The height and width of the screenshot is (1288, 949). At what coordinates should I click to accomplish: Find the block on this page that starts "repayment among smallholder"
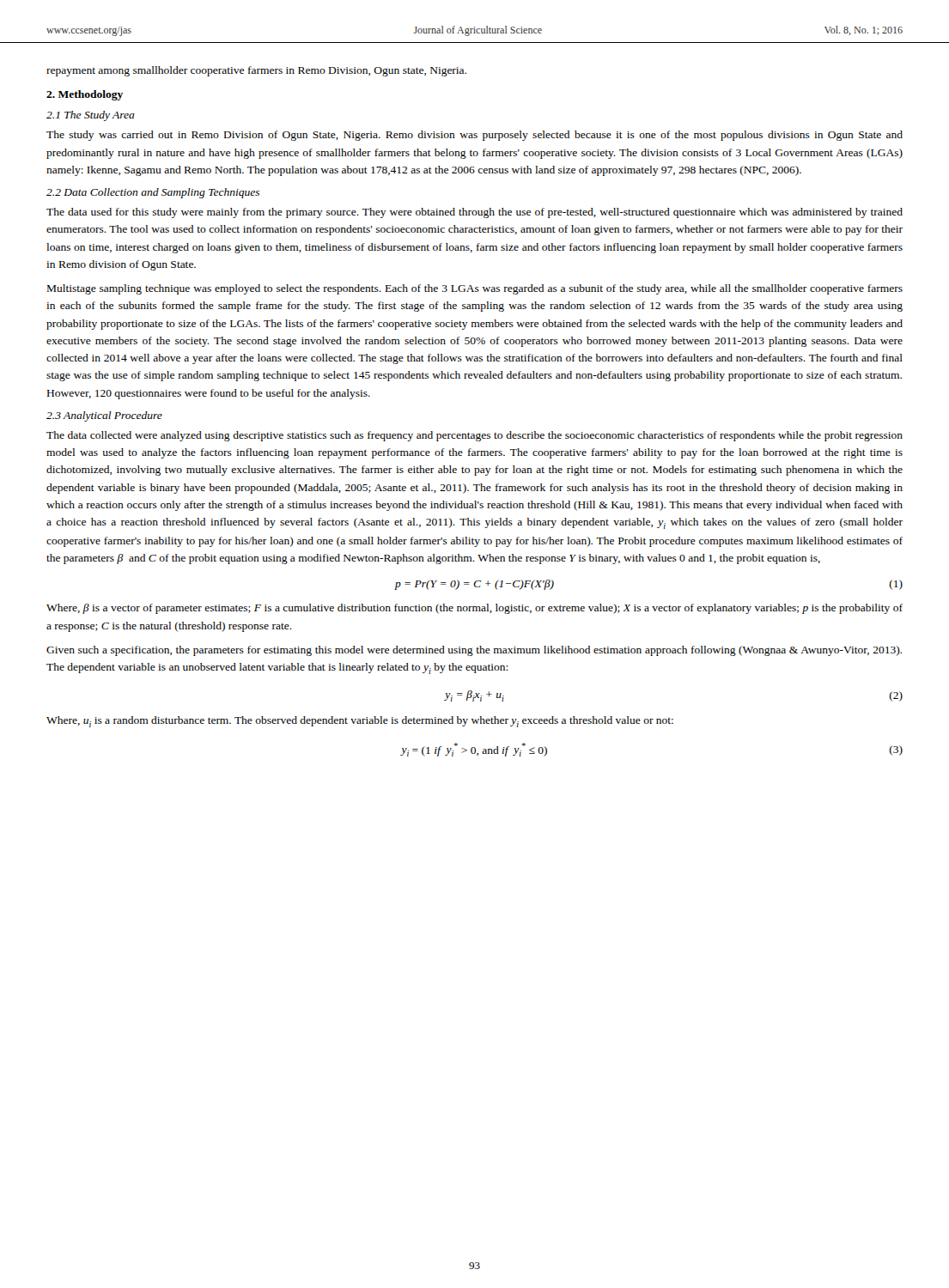tap(474, 71)
